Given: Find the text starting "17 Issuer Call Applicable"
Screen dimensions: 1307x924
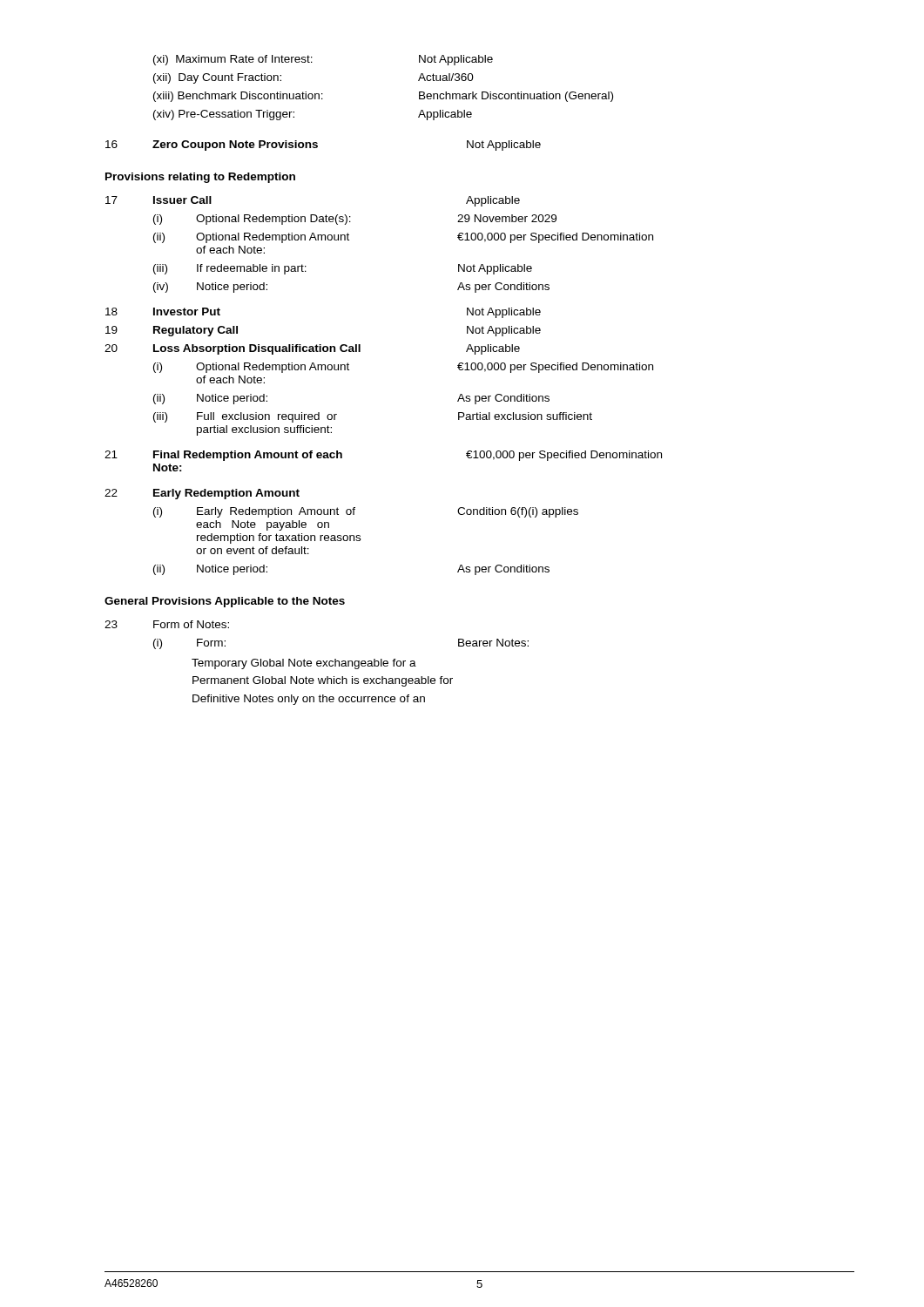Looking at the screenshot, I should click(479, 200).
